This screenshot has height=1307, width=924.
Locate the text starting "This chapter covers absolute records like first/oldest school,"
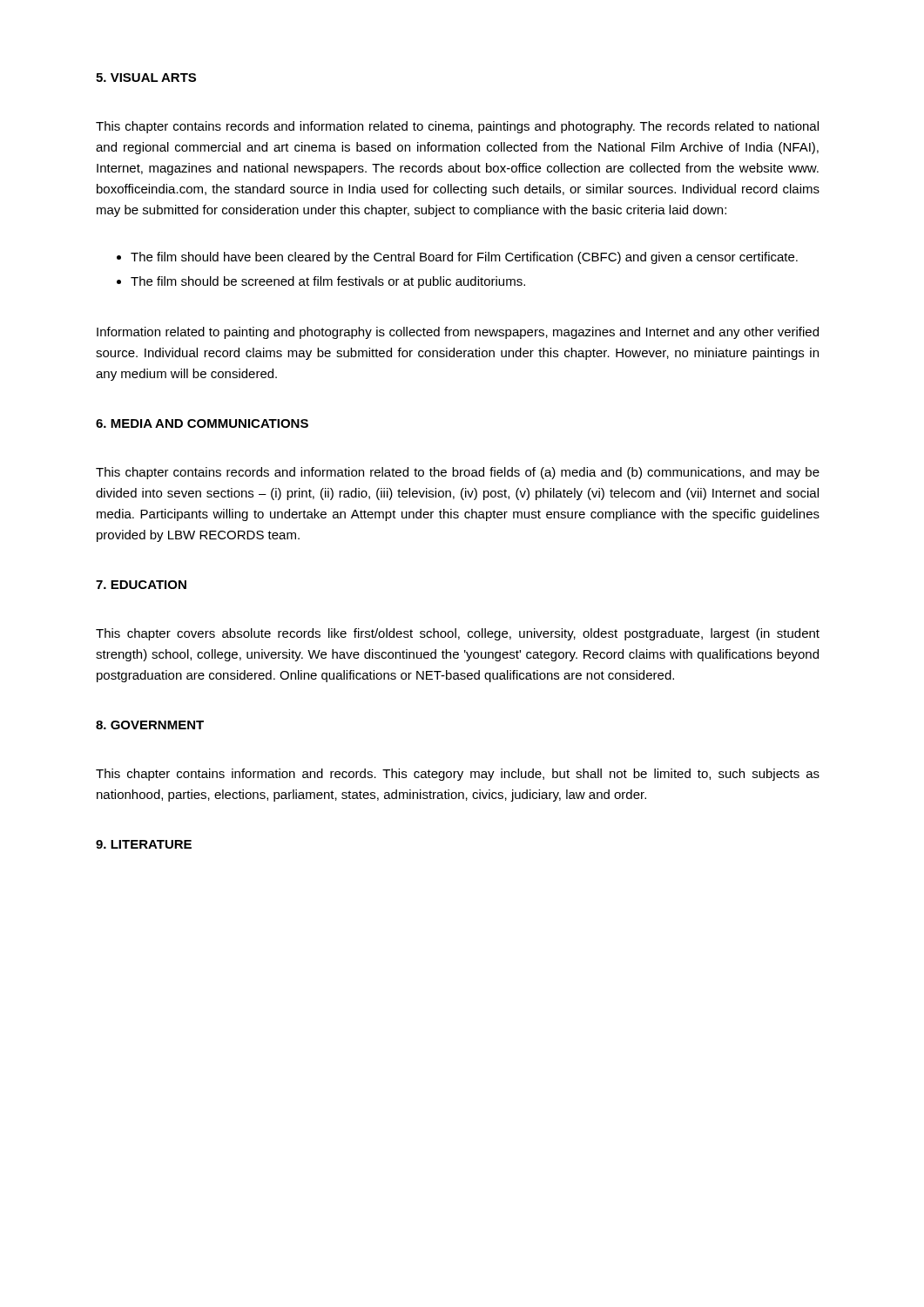click(x=458, y=654)
